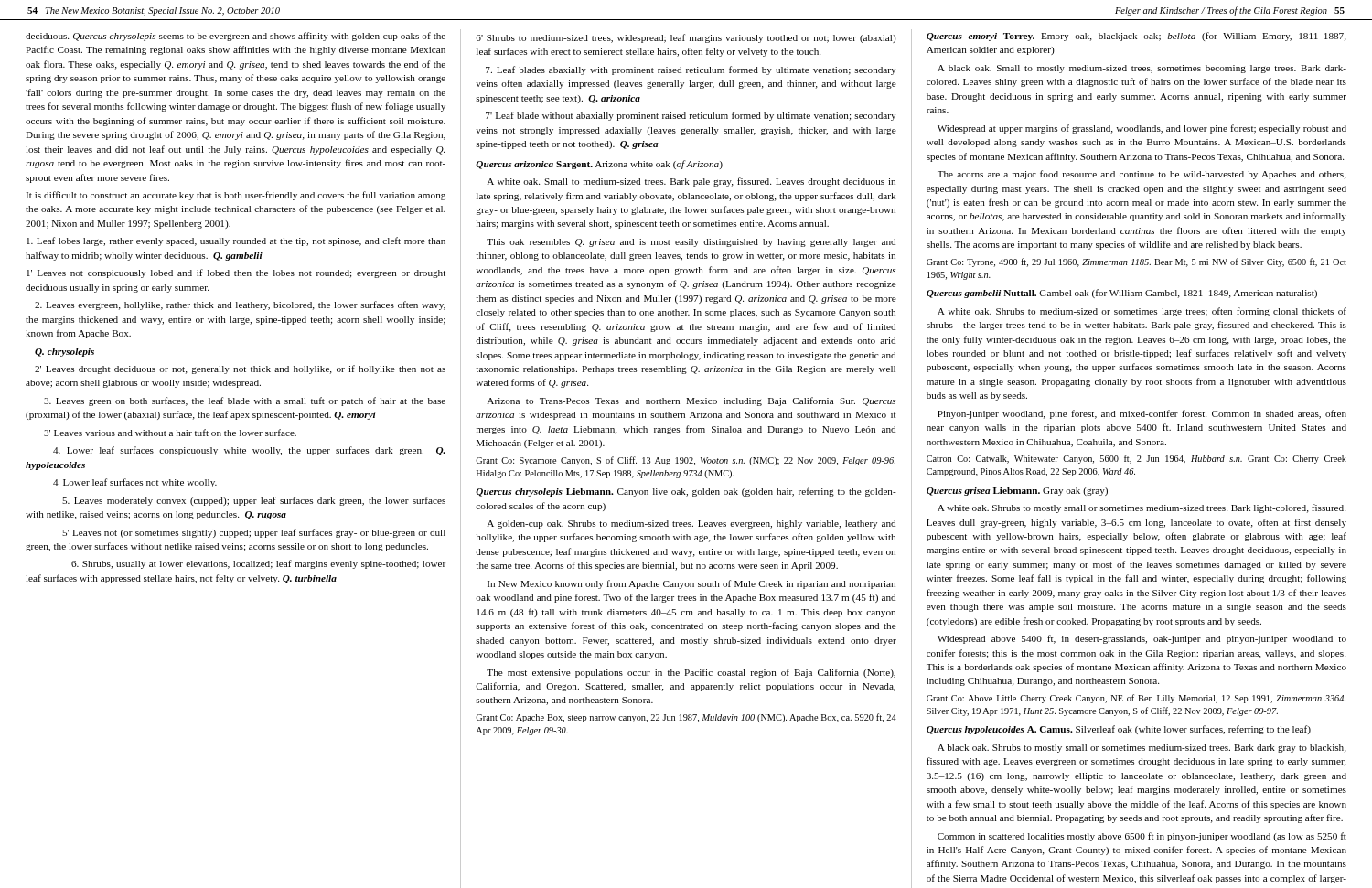Navigate to the passage starting "3. Leaves green"
Screen dimensions: 888x1372
(x=236, y=408)
